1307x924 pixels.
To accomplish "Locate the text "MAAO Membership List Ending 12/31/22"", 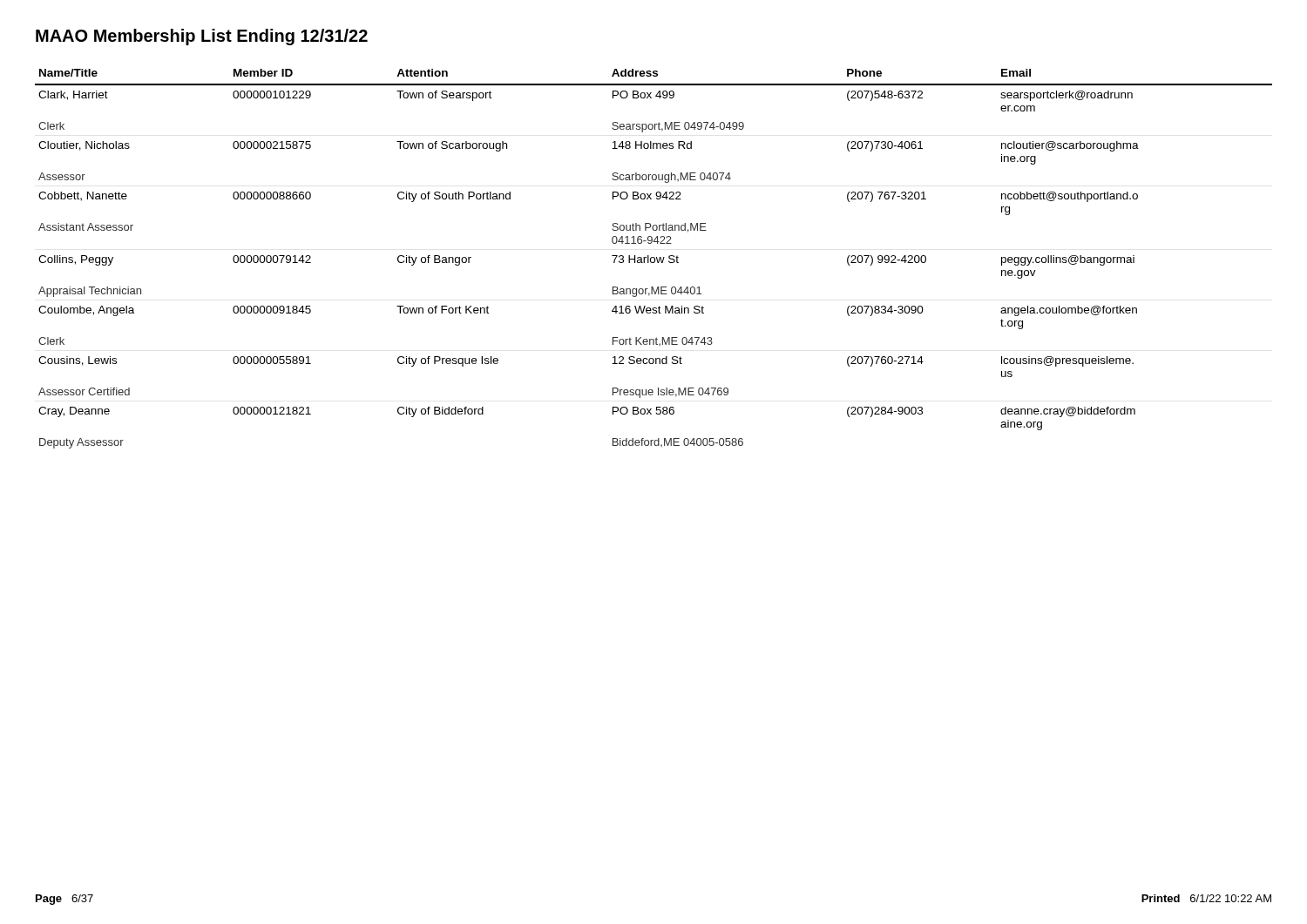I will [201, 36].
